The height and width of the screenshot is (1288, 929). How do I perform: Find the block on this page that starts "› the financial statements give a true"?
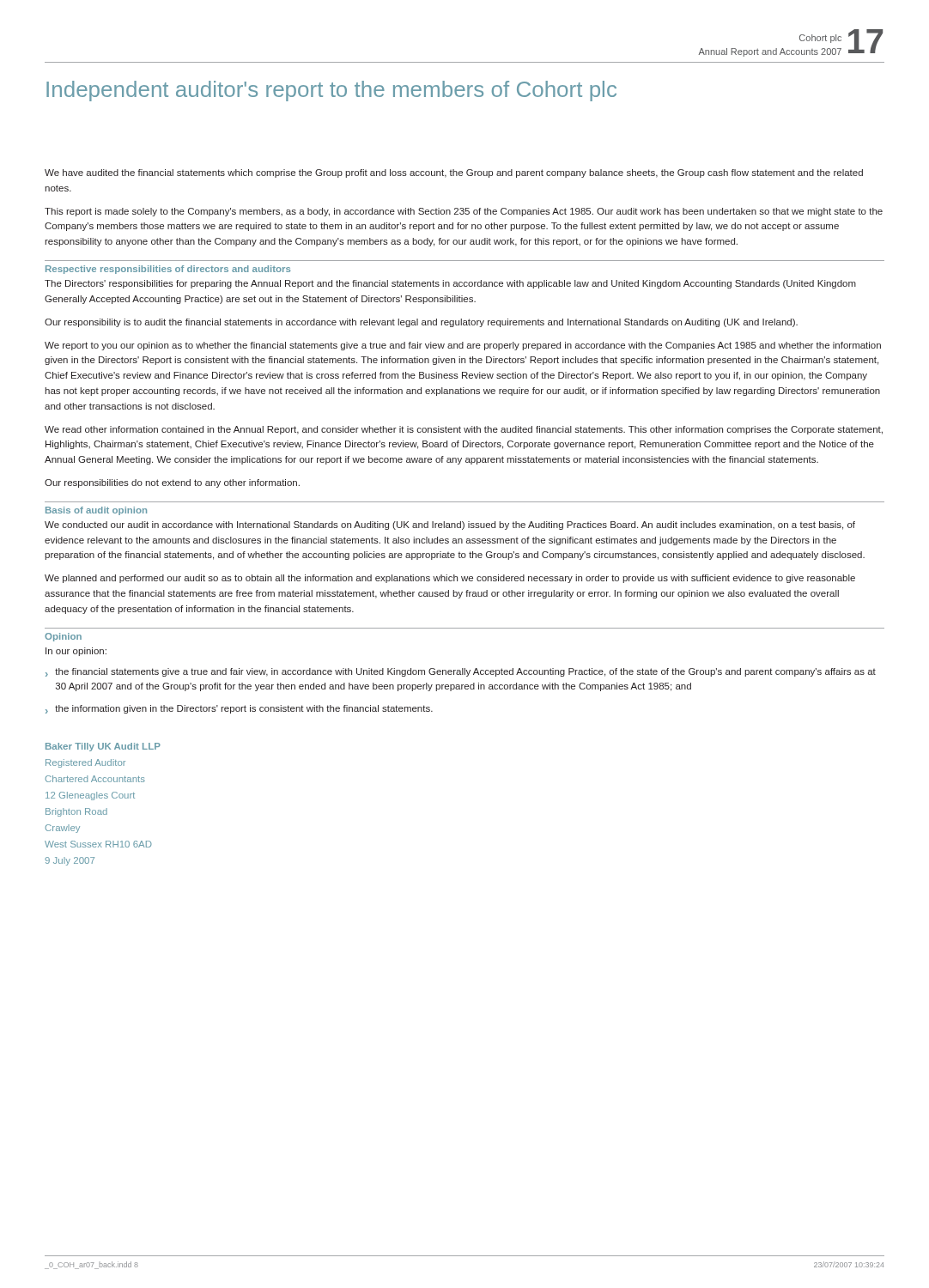tap(464, 679)
